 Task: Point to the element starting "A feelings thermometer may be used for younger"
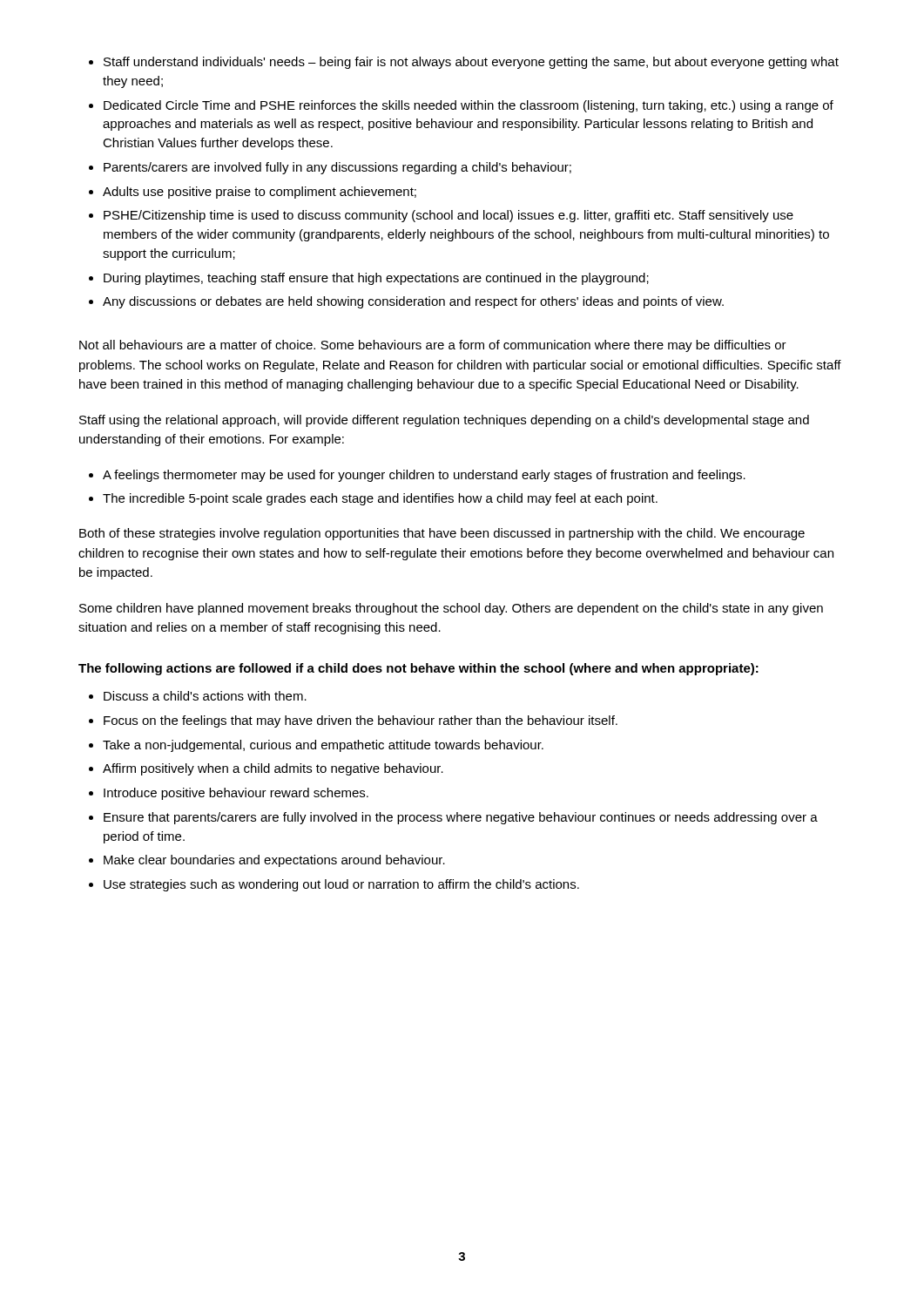tap(474, 474)
